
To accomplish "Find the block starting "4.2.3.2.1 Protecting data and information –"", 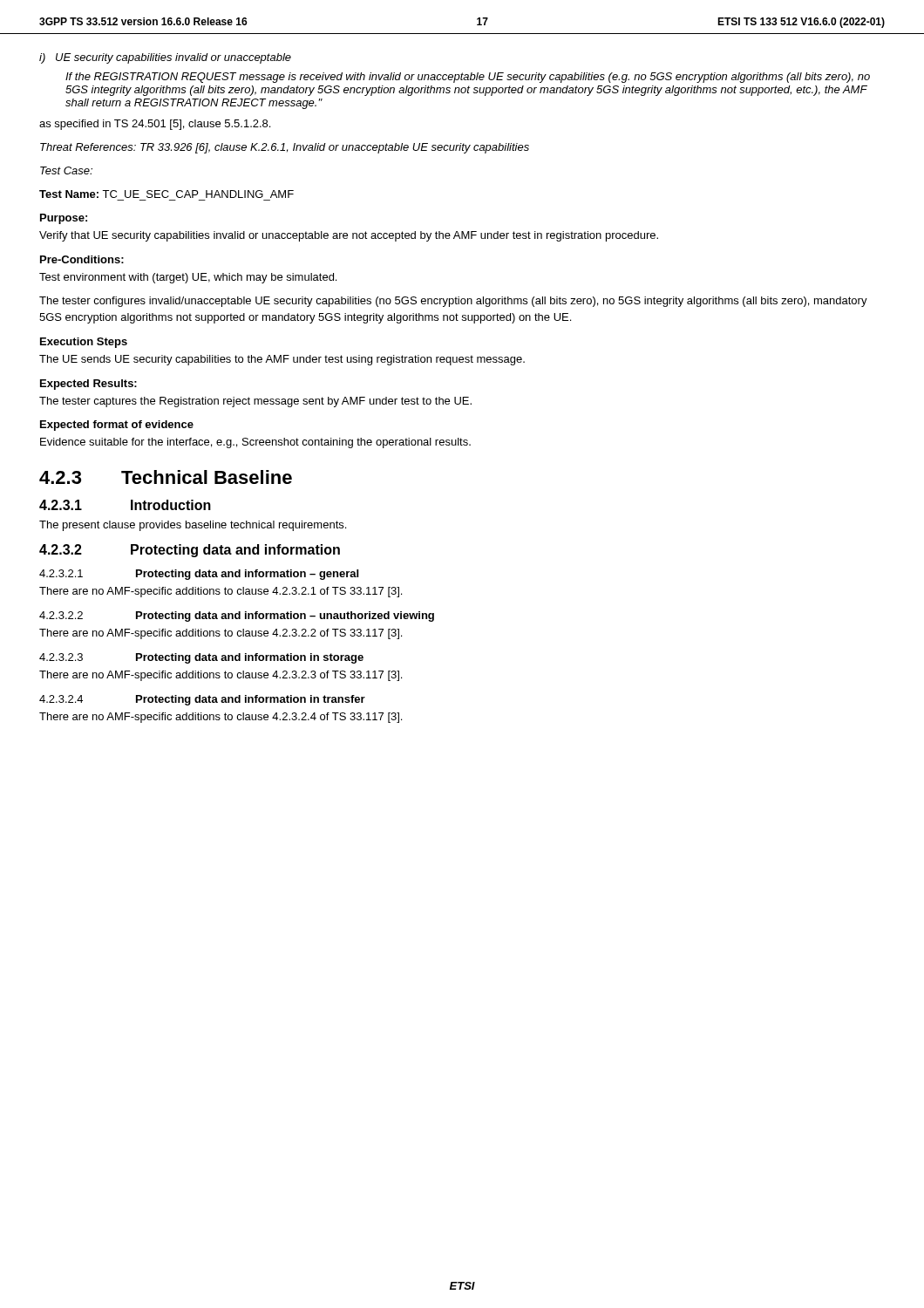I will pyautogui.click(x=199, y=575).
